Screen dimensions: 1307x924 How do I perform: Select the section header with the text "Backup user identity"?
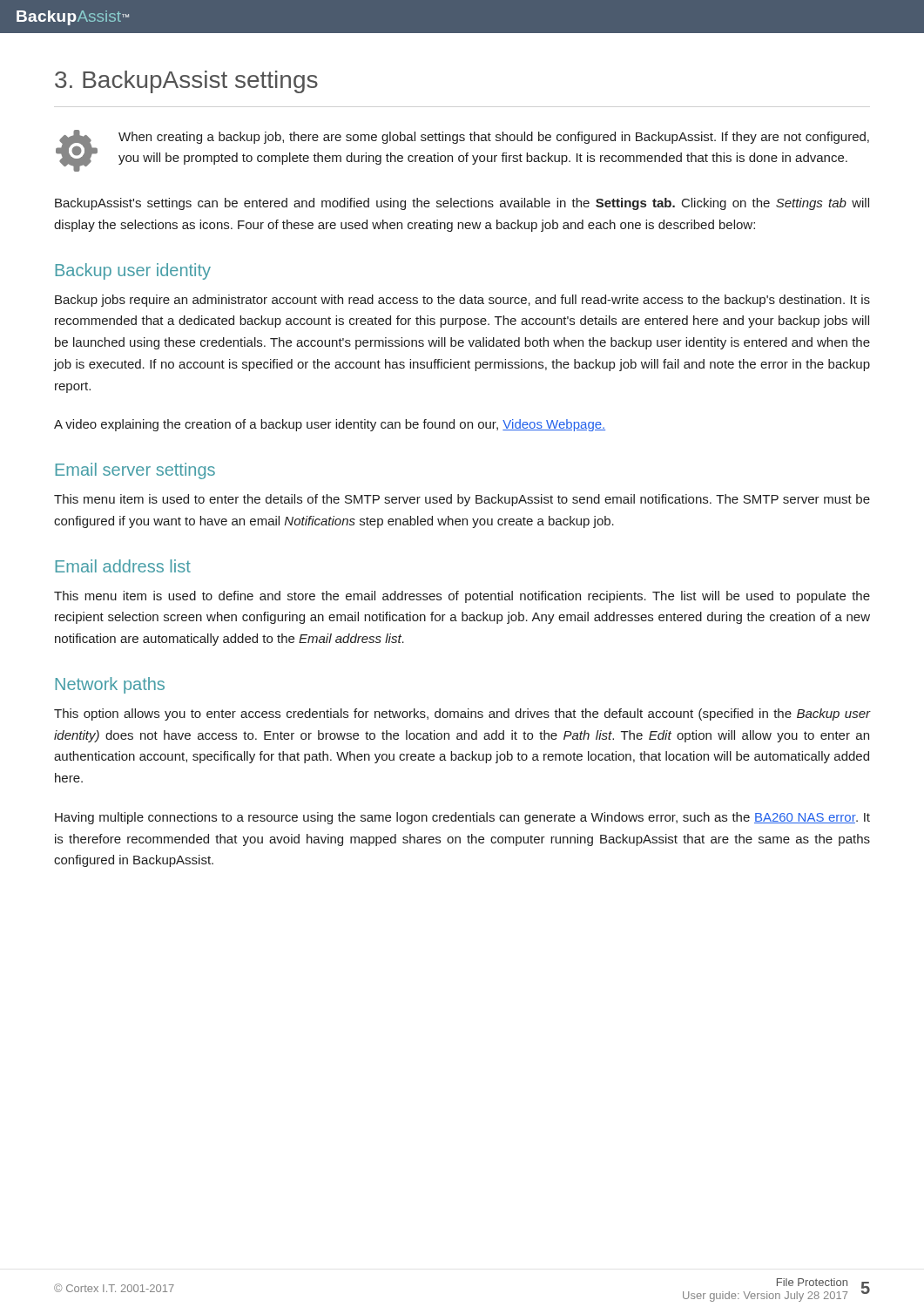(132, 270)
